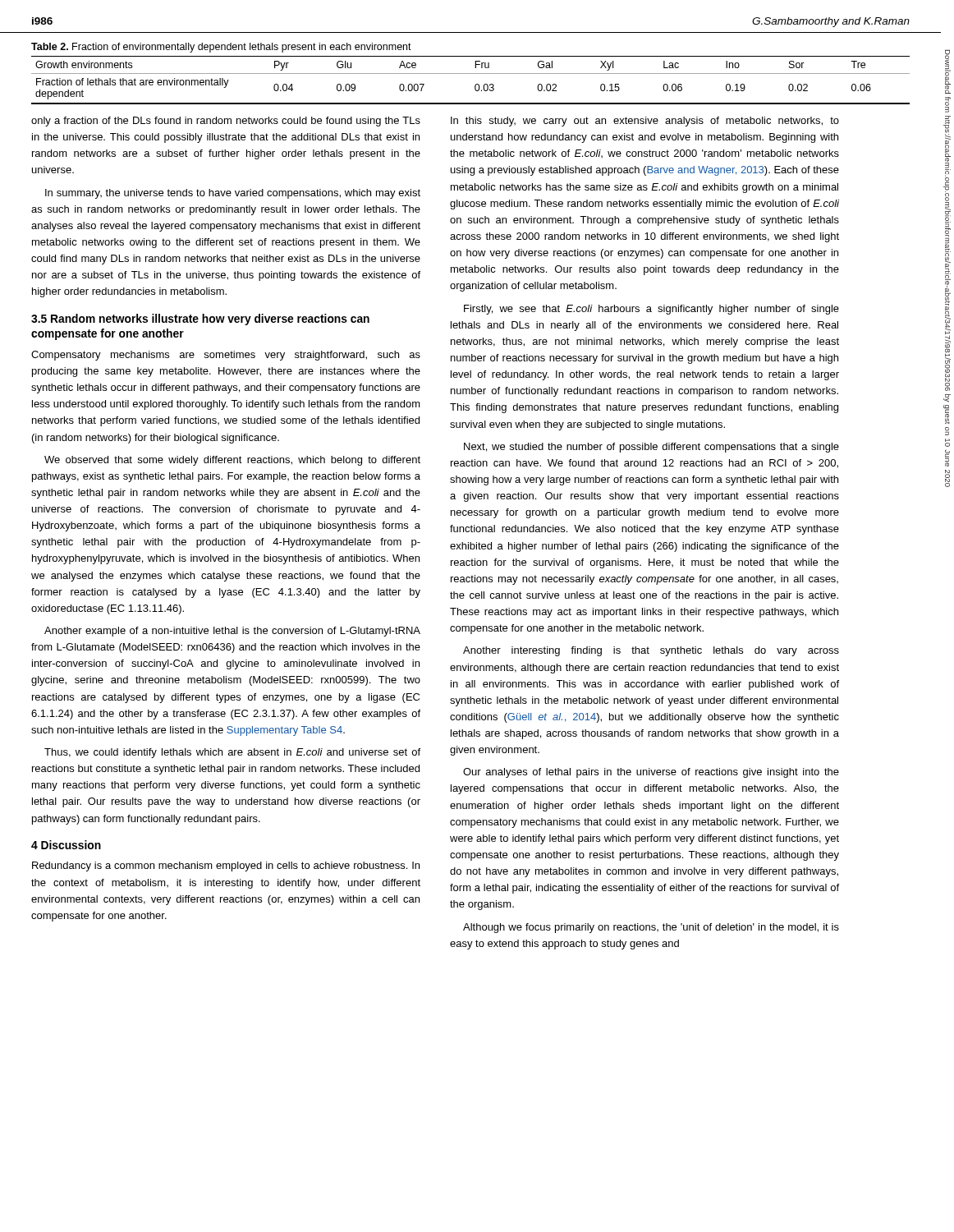
Task: Click on the text block containing "Compensatory mechanisms are sometimes very straightforward, such as"
Action: tap(226, 587)
